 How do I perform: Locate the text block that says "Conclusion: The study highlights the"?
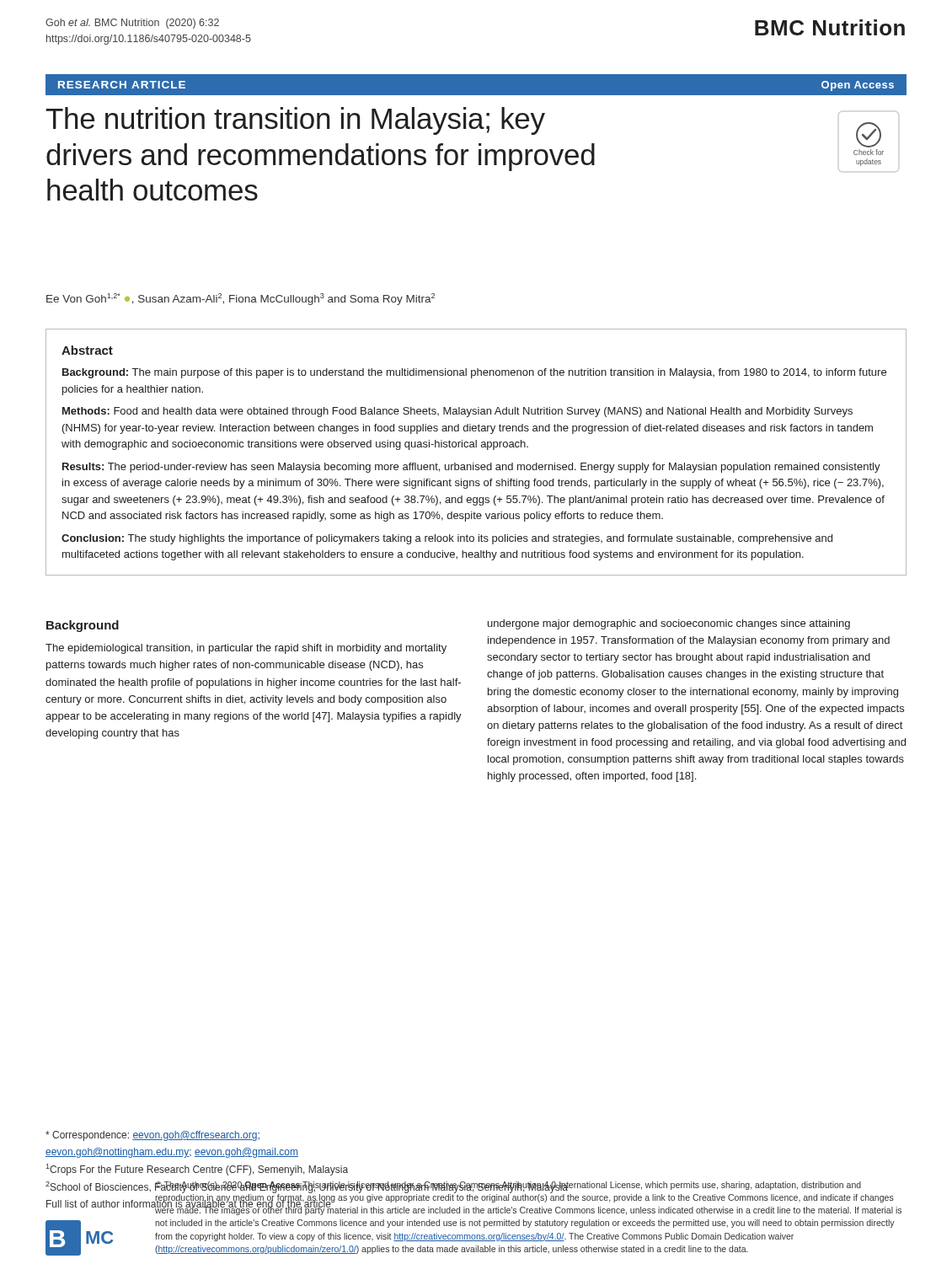447,546
